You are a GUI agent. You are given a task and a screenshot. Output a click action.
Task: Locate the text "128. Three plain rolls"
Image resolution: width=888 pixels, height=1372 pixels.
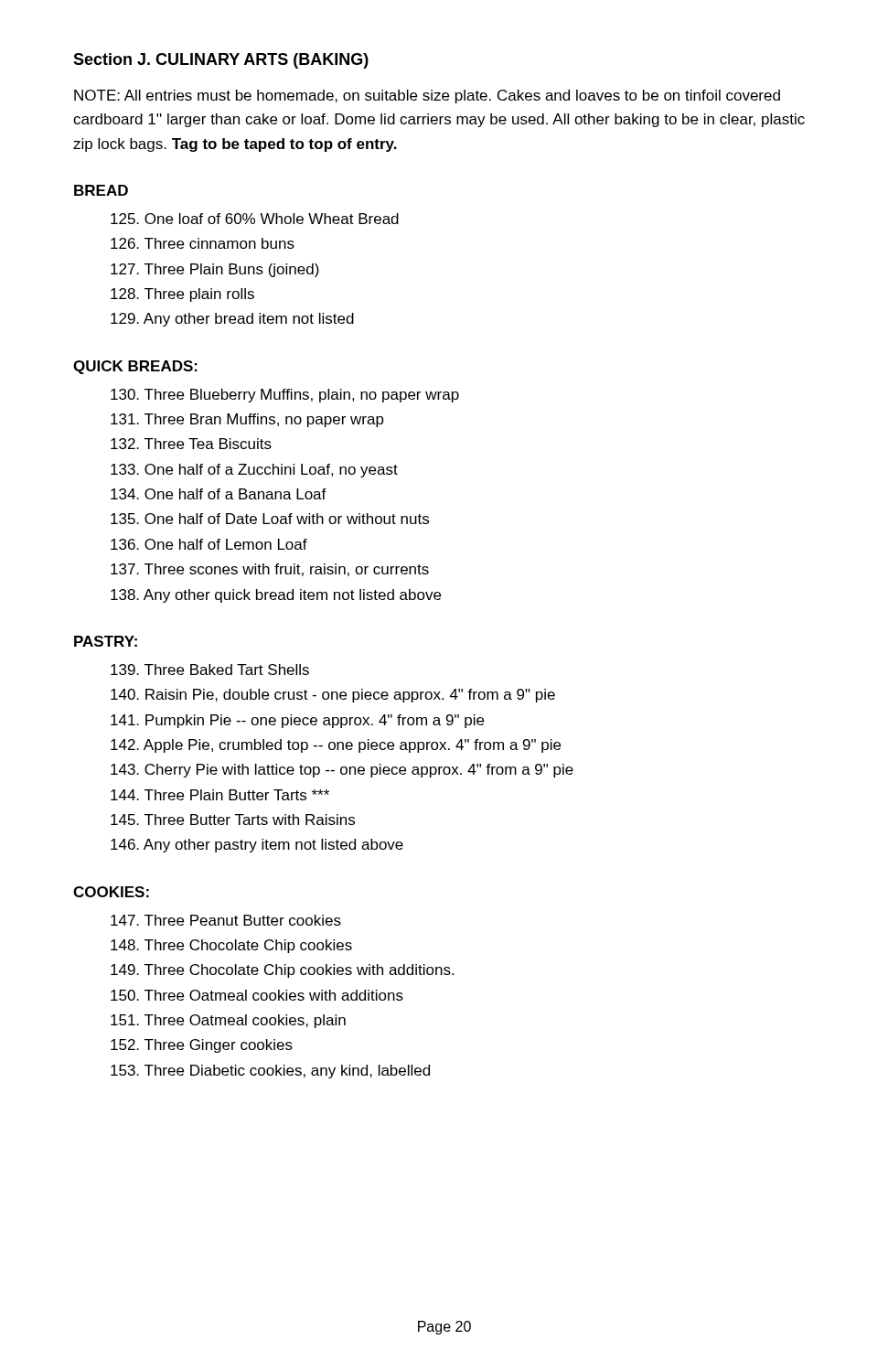pyautogui.click(x=182, y=294)
